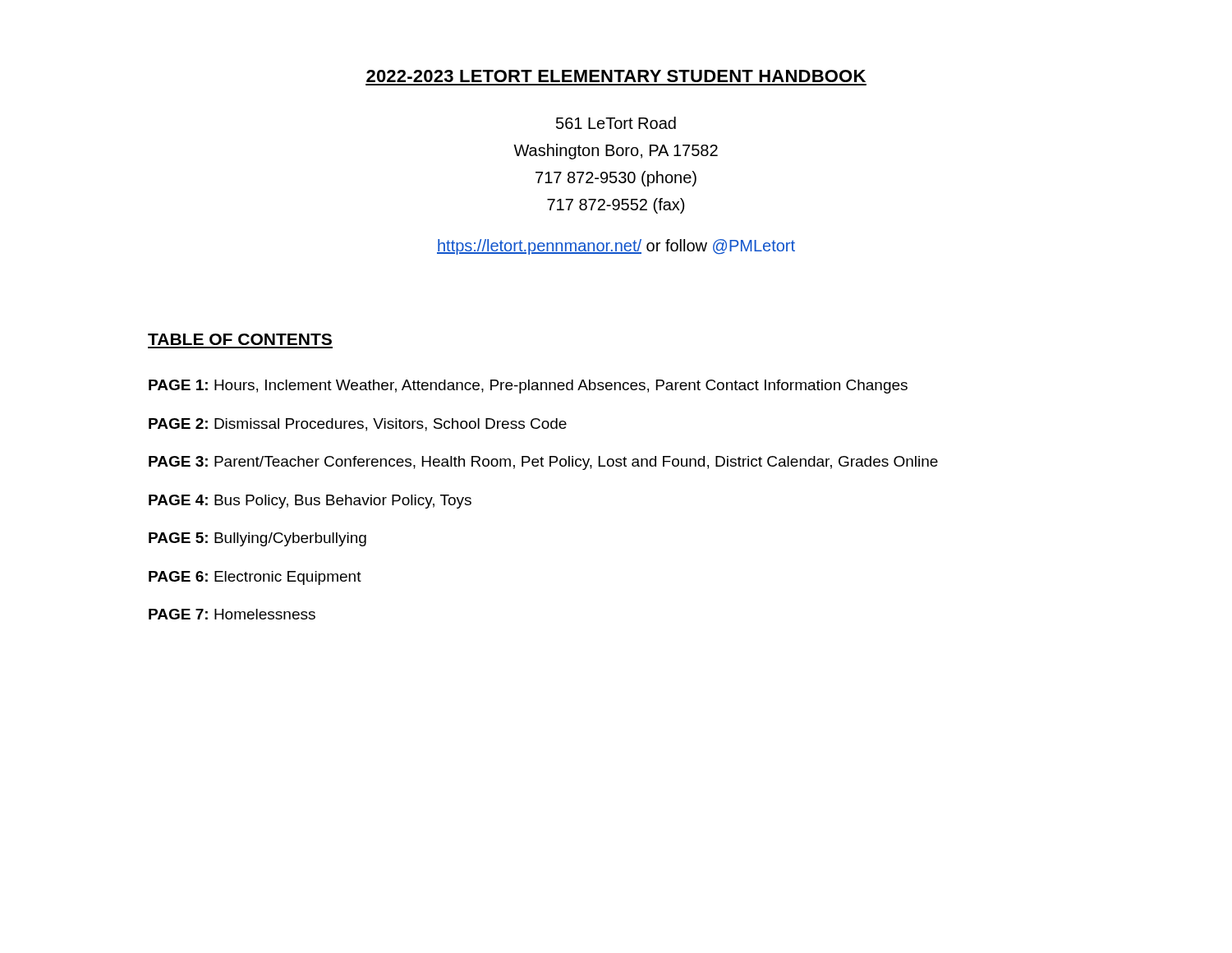Select the text block that says "561 LeTort Road Washington Boro,"
The height and width of the screenshot is (953, 1232).
coord(616,164)
